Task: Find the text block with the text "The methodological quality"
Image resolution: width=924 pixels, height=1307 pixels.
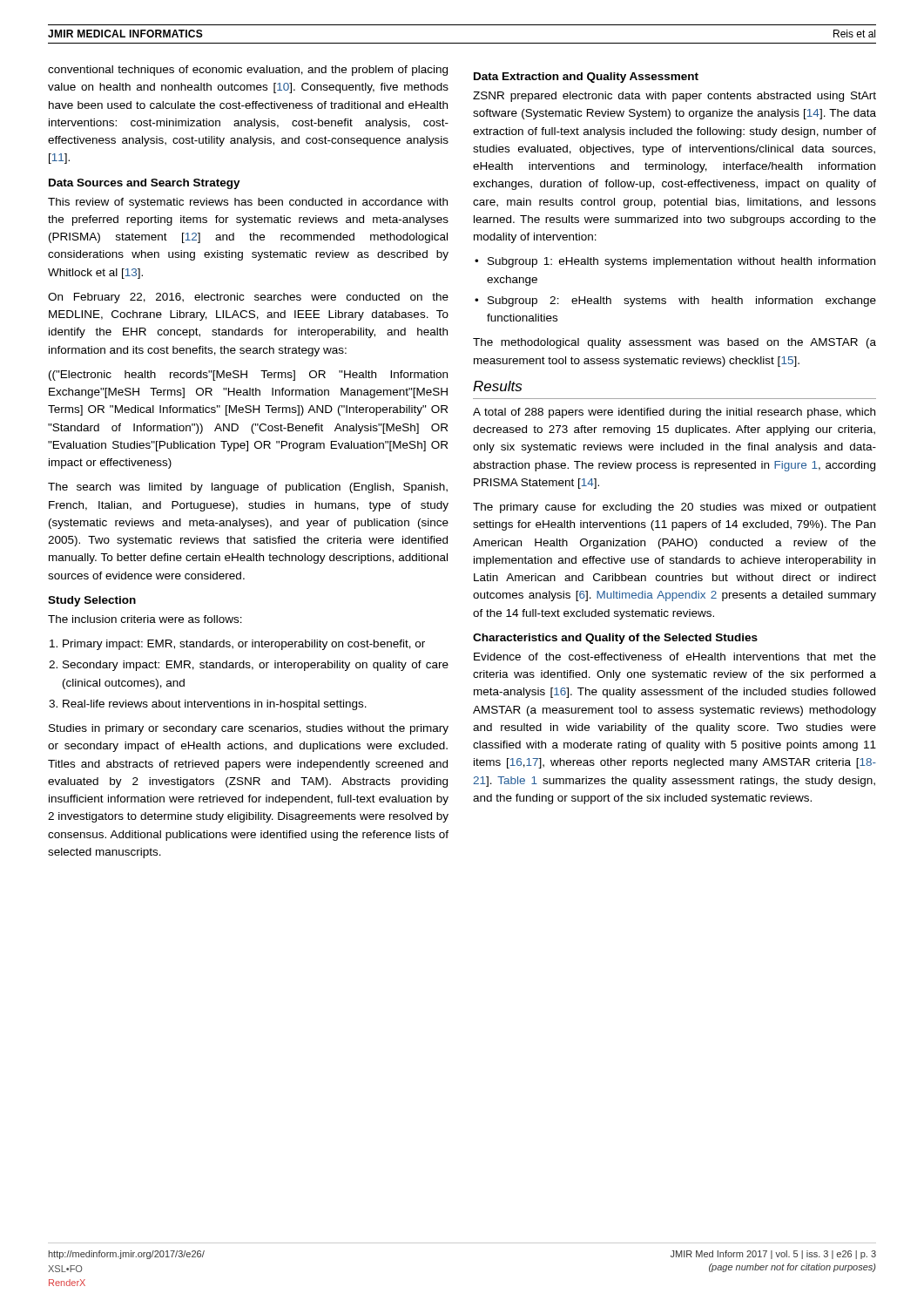Action: click(x=675, y=352)
